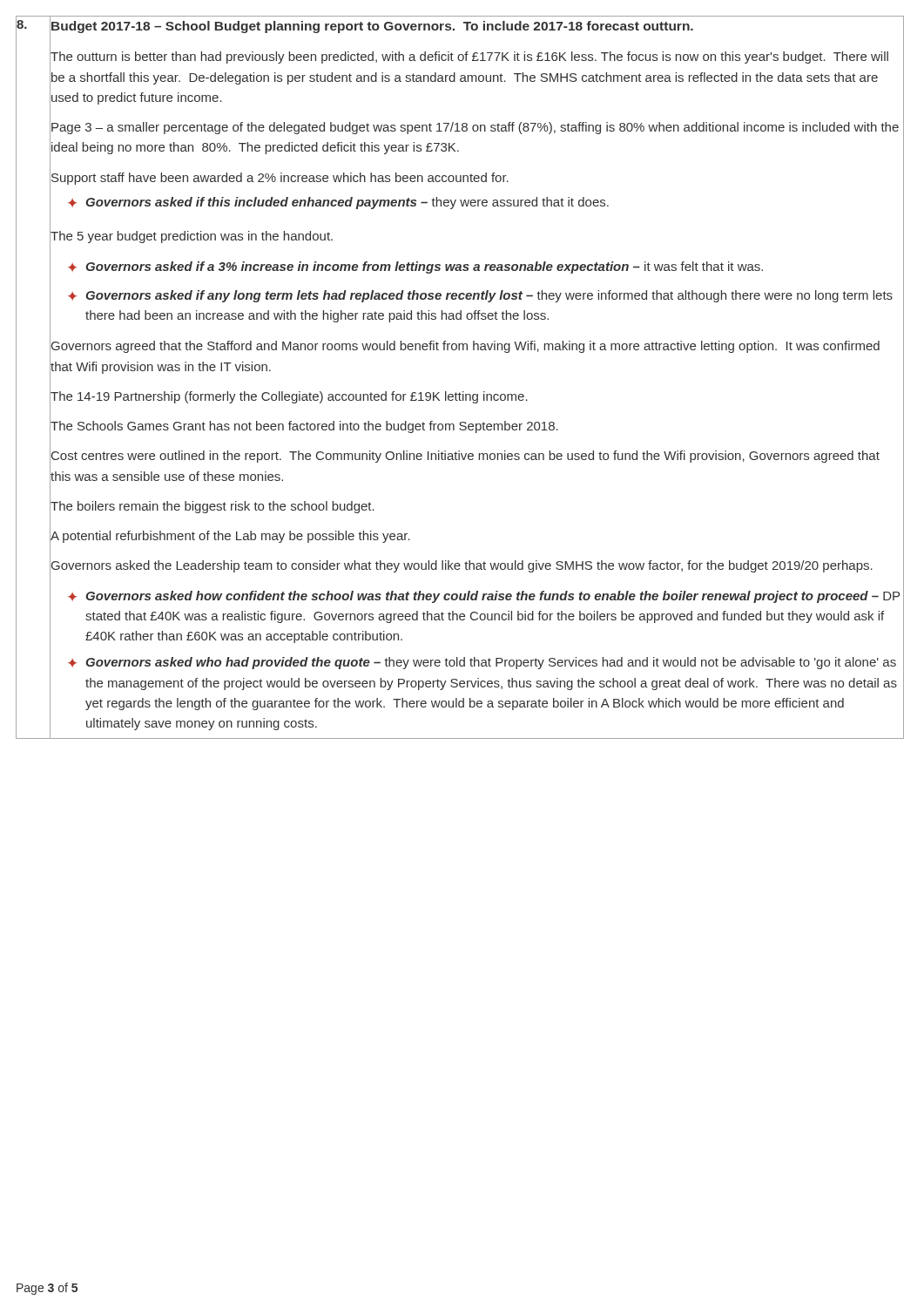Viewport: 924px width, 1307px height.
Task: Select the text block containing "The Schools Games Grant has"
Action: (305, 426)
